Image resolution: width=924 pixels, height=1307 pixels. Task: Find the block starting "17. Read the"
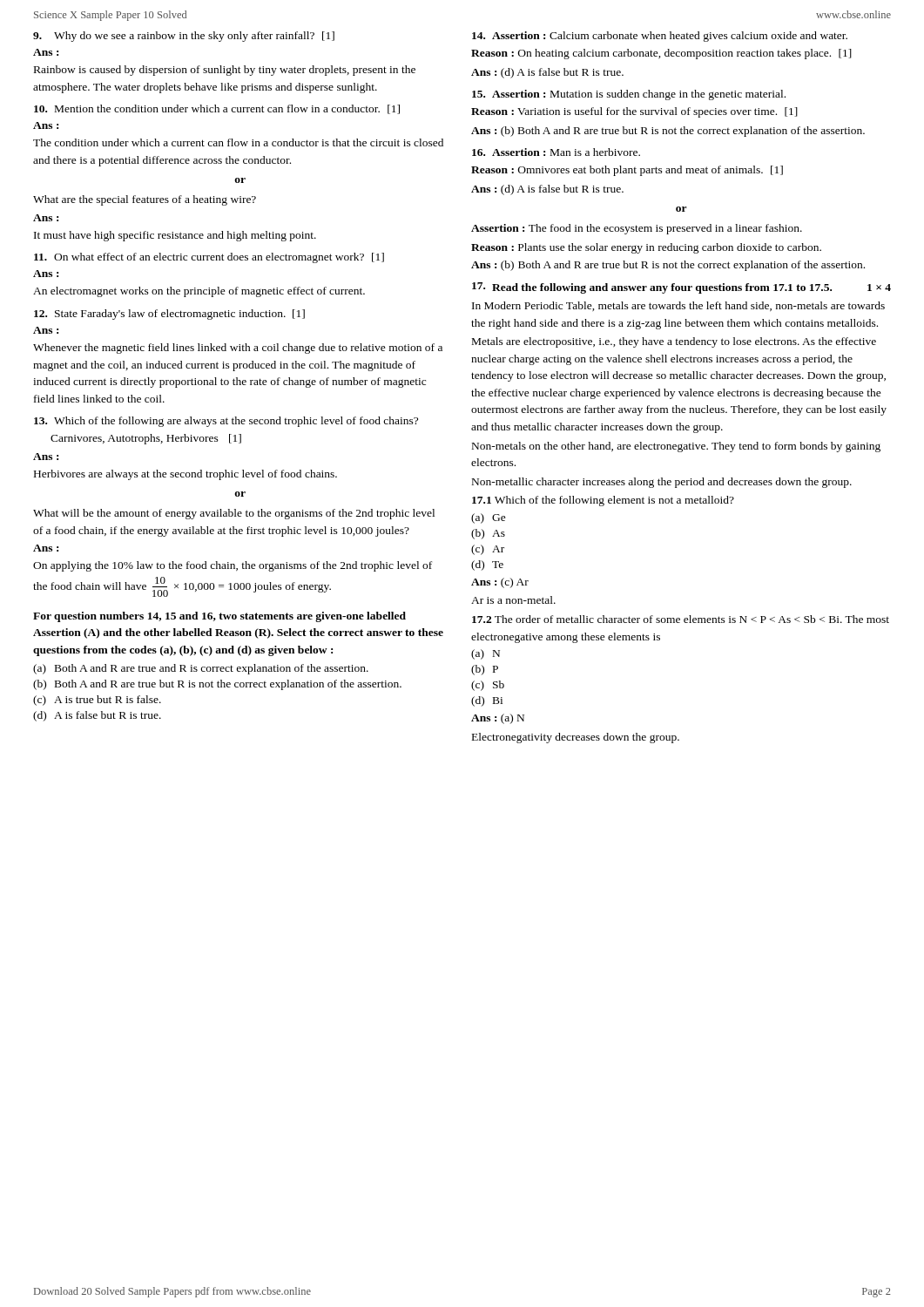(681, 512)
